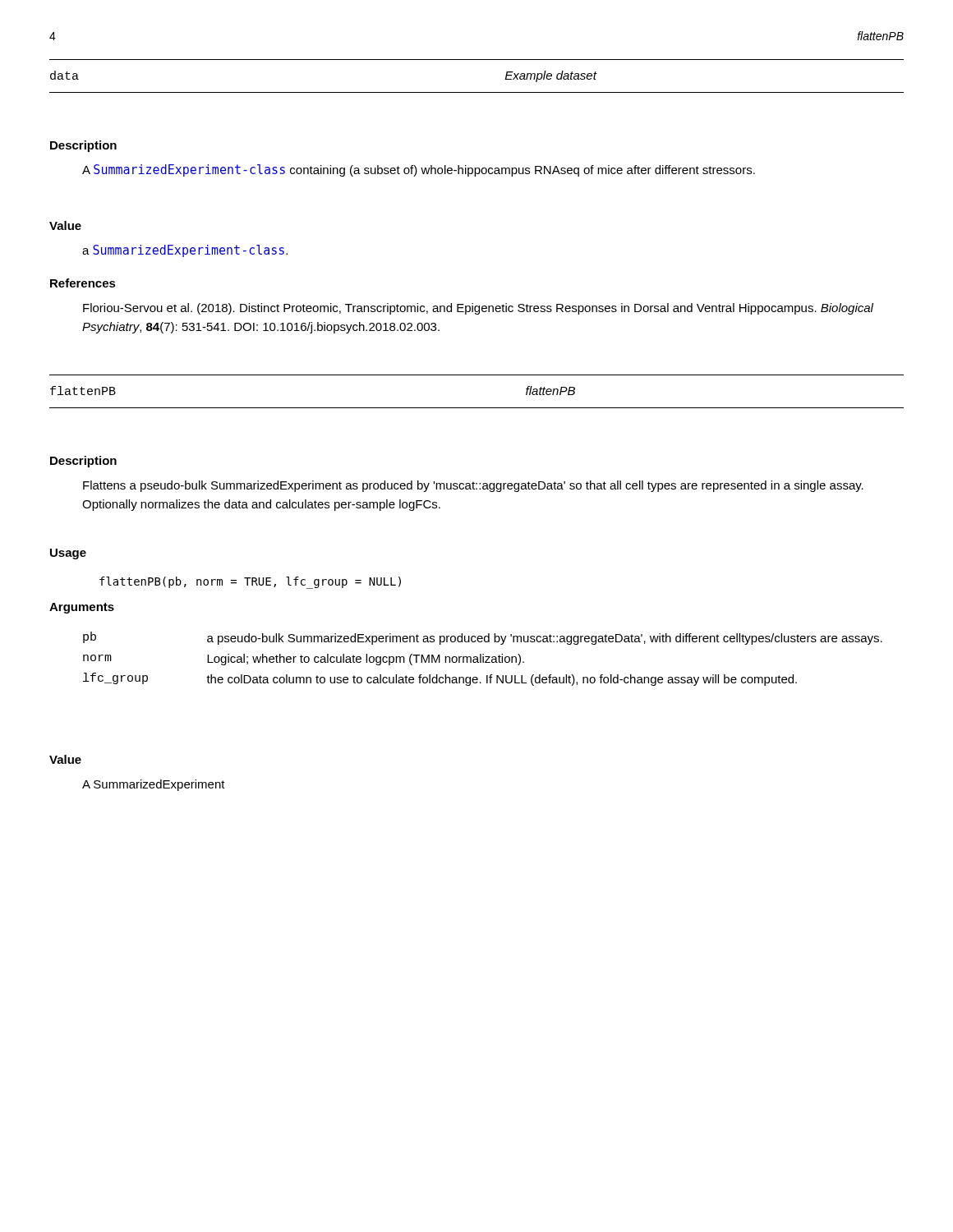Navigate to the block starting "data Example dataset"
This screenshot has height=1232, width=953.
(67, 76)
